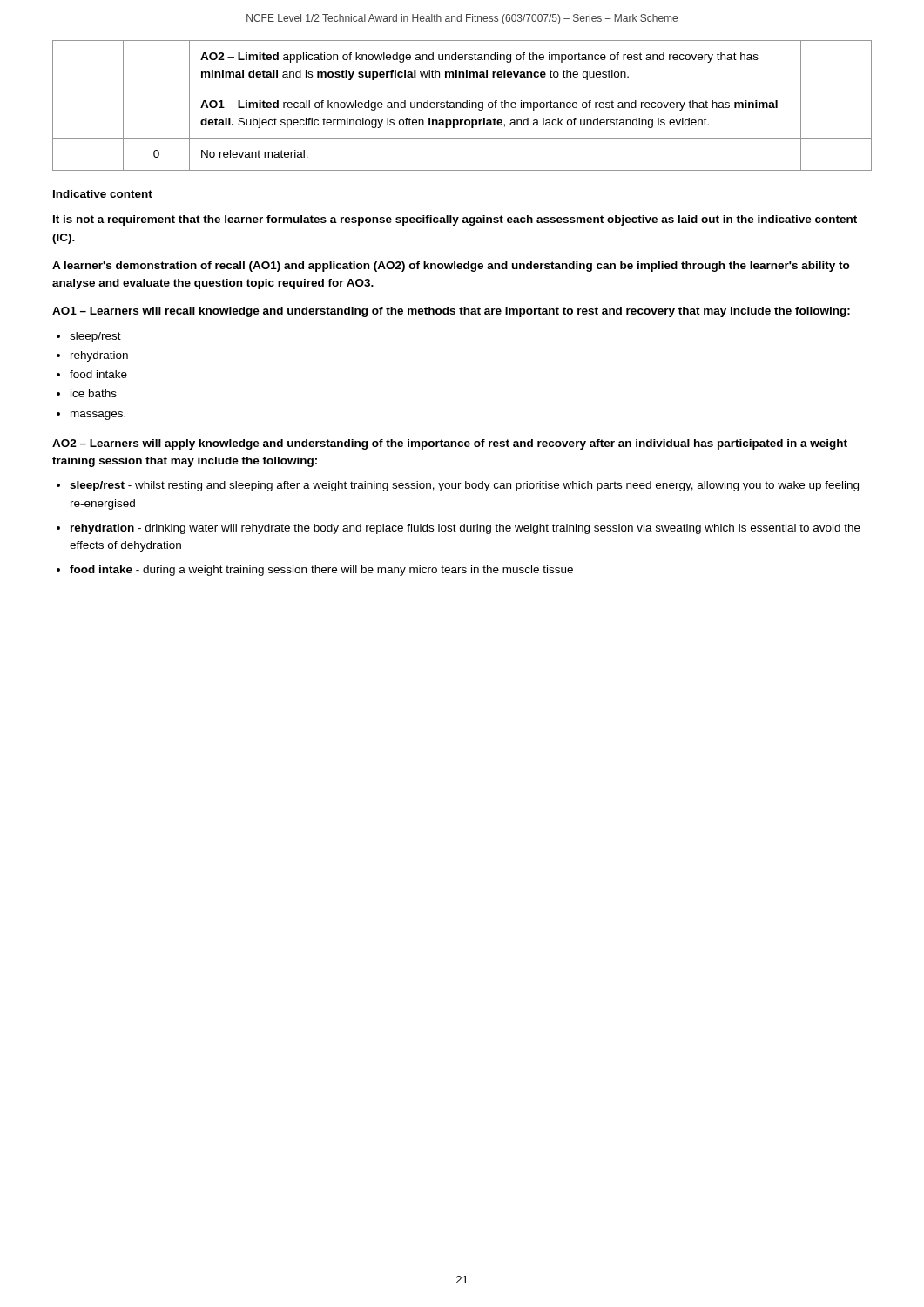Click on the text block containing "A learner's demonstration of recall (AO1)"
Image resolution: width=924 pixels, height=1307 pixels.
(451, 274)
